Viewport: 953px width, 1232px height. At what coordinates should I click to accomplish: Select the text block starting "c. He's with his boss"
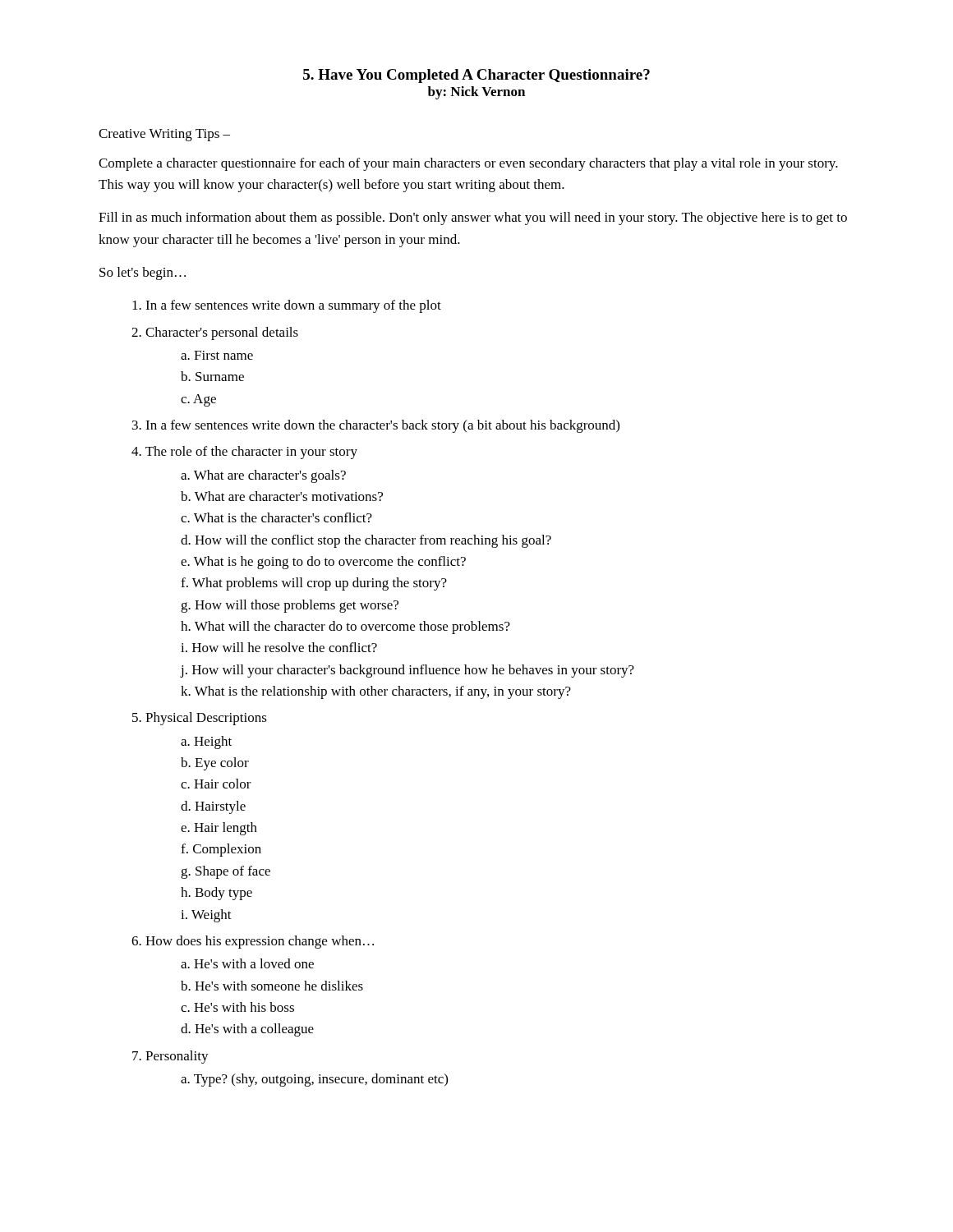pyautogui.click(x=238, y=1007)
